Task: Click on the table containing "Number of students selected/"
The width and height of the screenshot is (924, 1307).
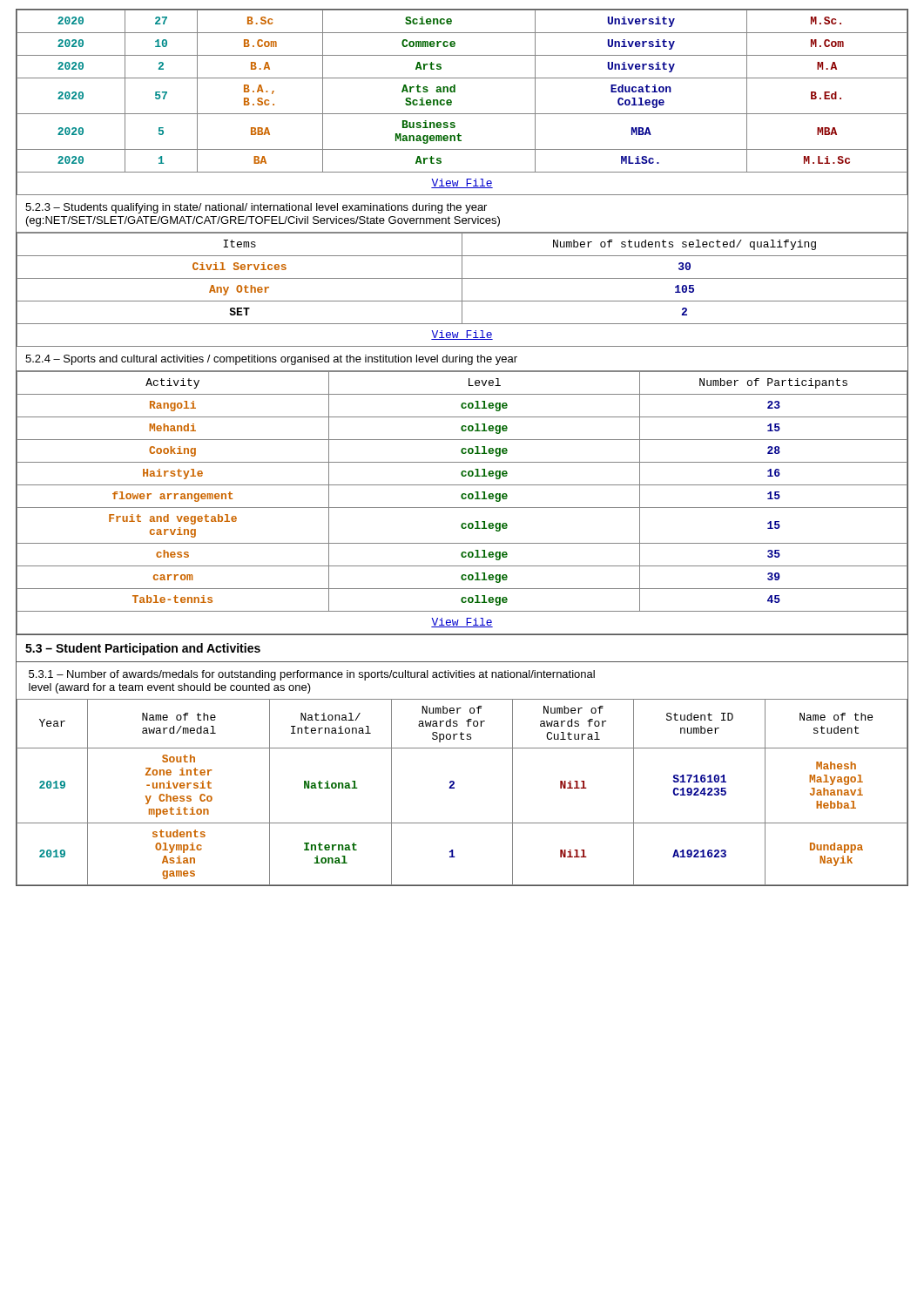Action: (462, 290)
